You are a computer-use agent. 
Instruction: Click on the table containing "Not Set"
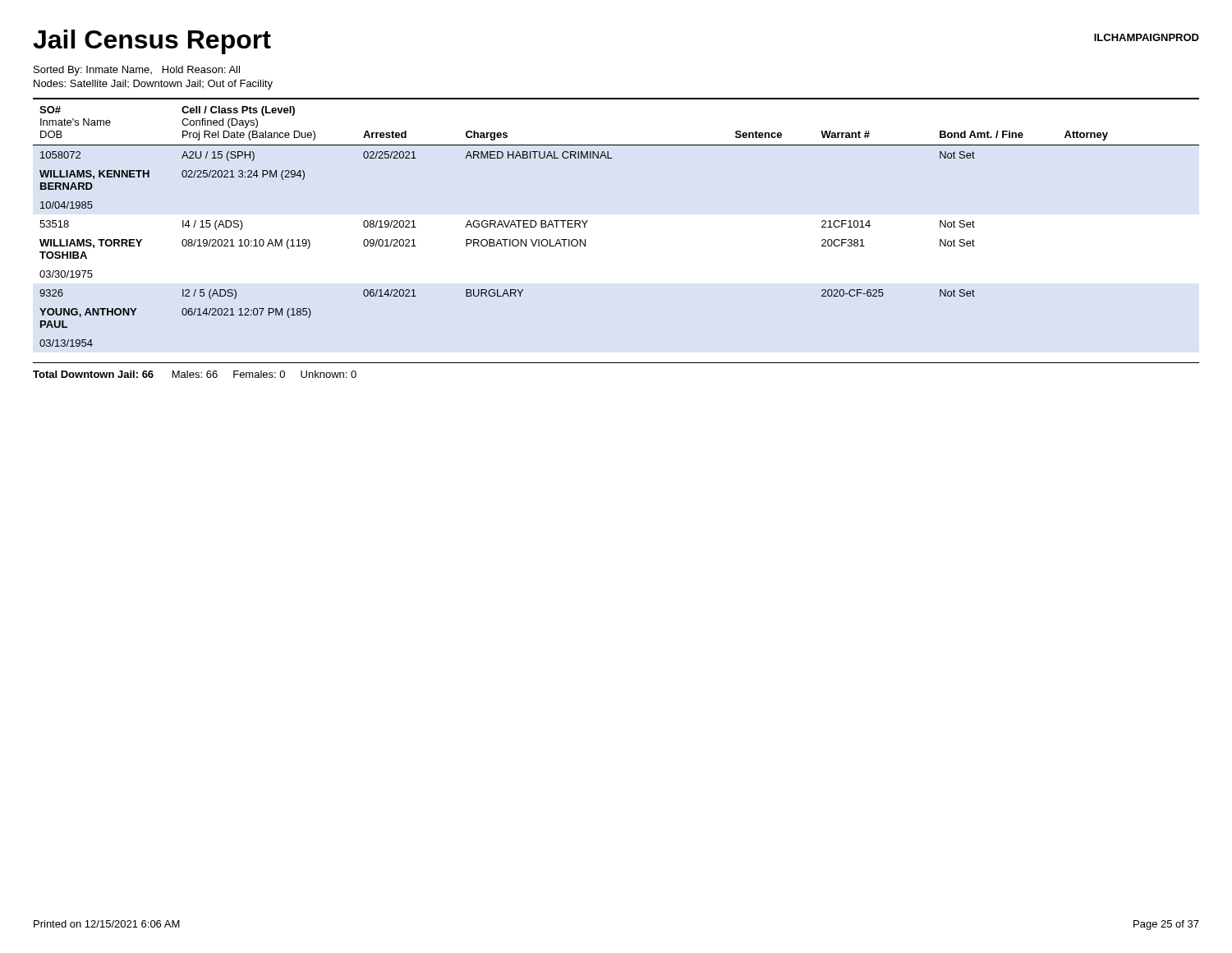(616, 225)
